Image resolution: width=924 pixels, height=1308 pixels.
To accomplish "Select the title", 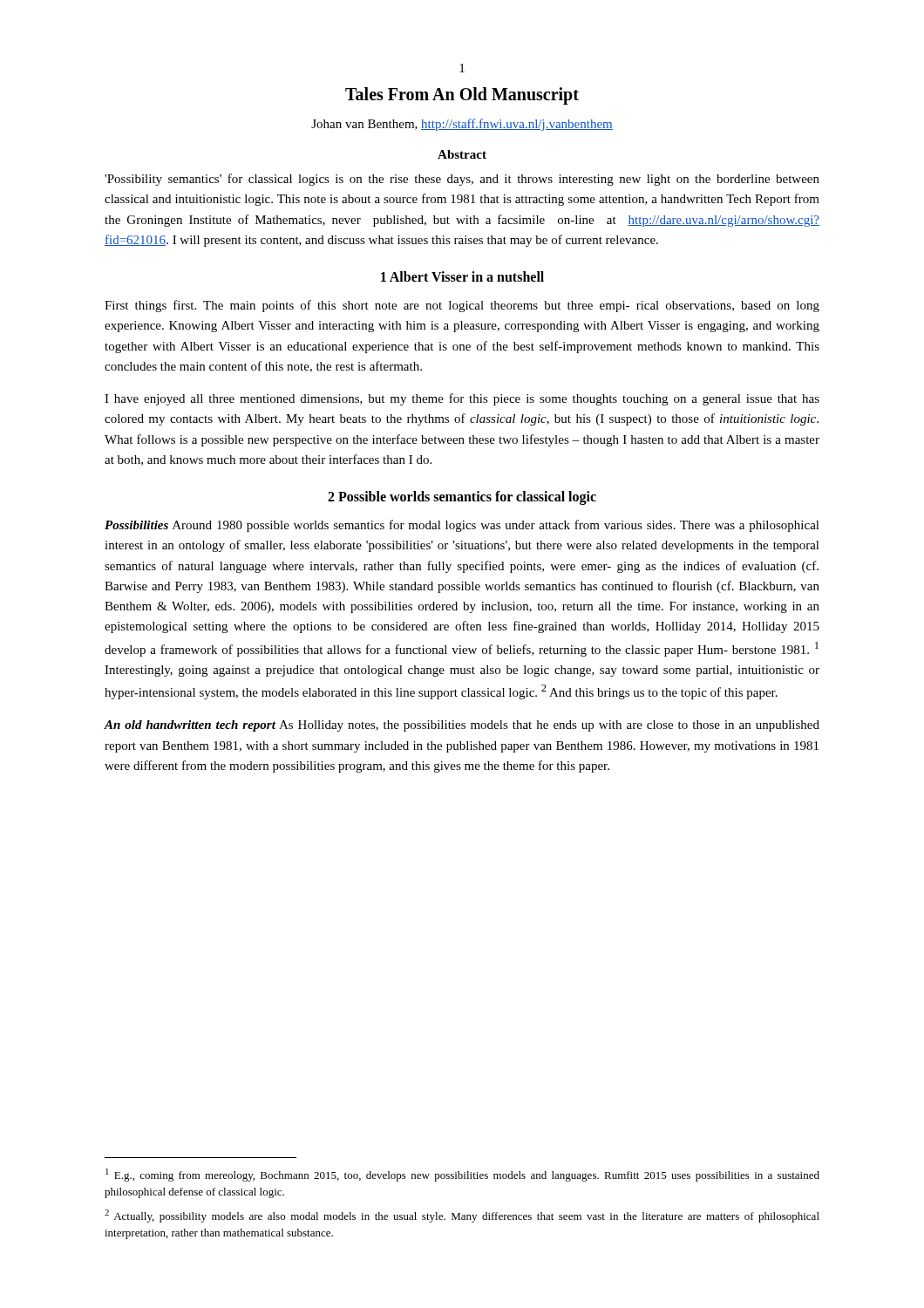I will 462,94.
